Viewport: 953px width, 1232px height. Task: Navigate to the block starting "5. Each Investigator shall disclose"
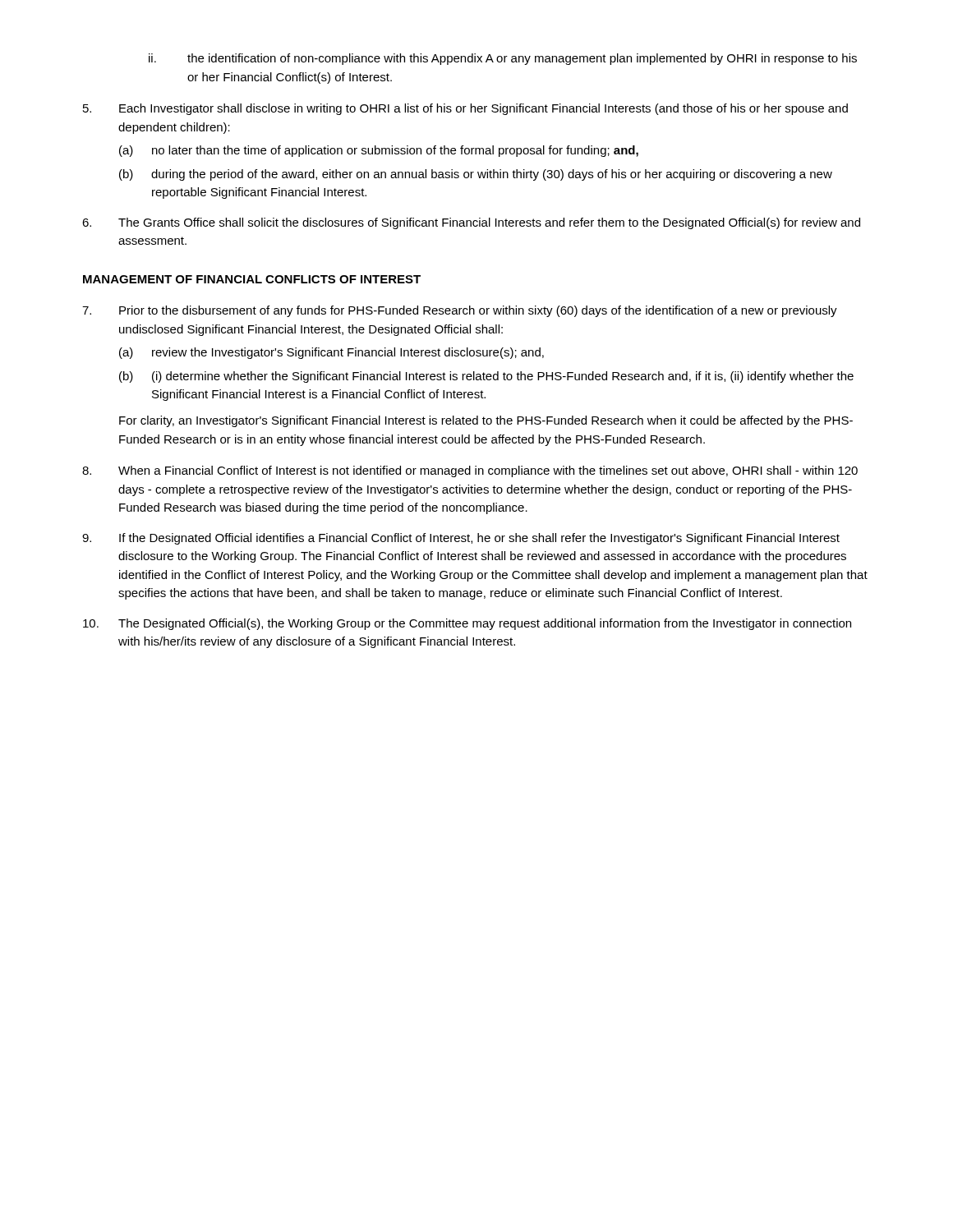pos(476,152)
